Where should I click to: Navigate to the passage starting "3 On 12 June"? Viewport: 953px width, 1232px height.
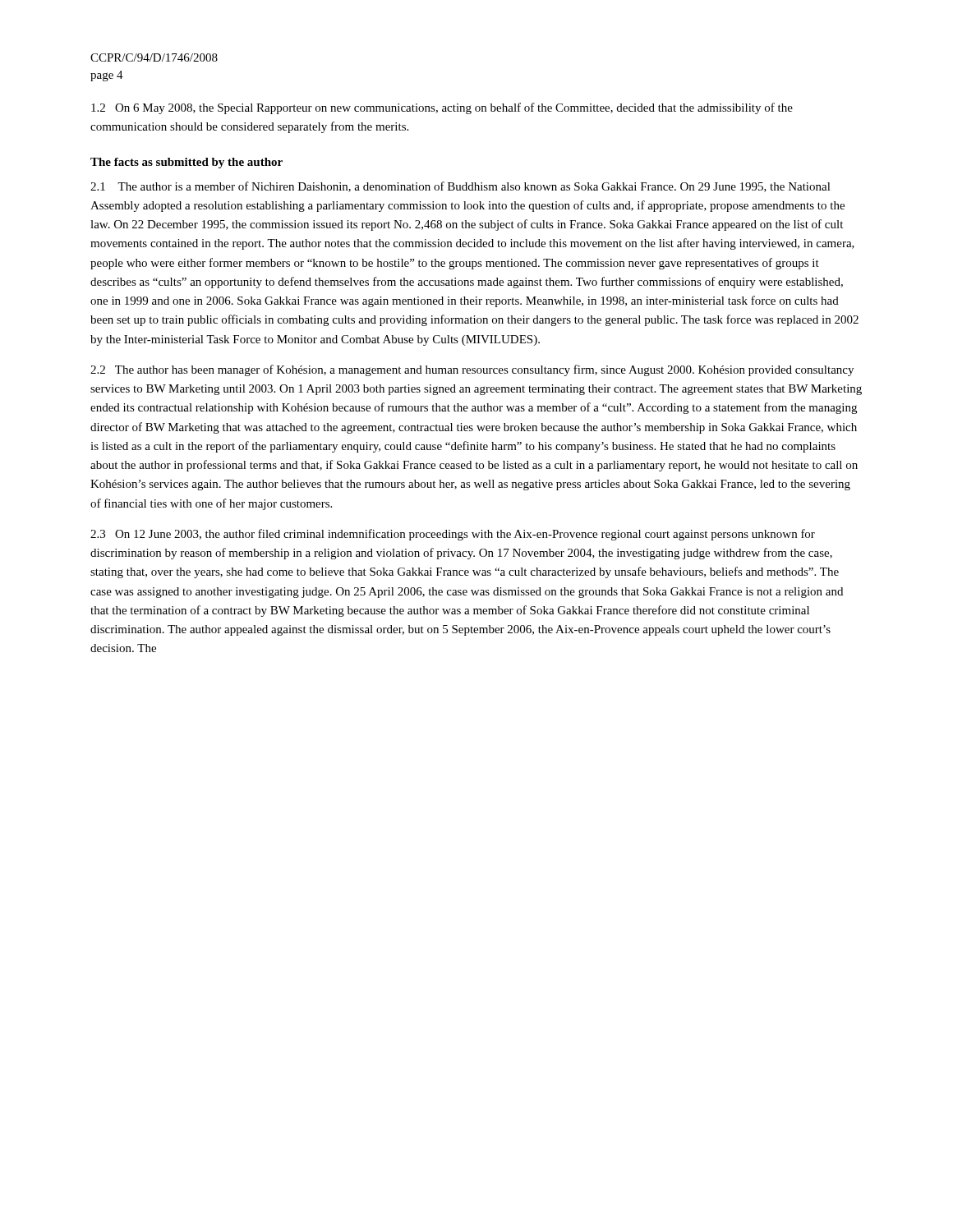pyautogui.click(x=467, y=591)
